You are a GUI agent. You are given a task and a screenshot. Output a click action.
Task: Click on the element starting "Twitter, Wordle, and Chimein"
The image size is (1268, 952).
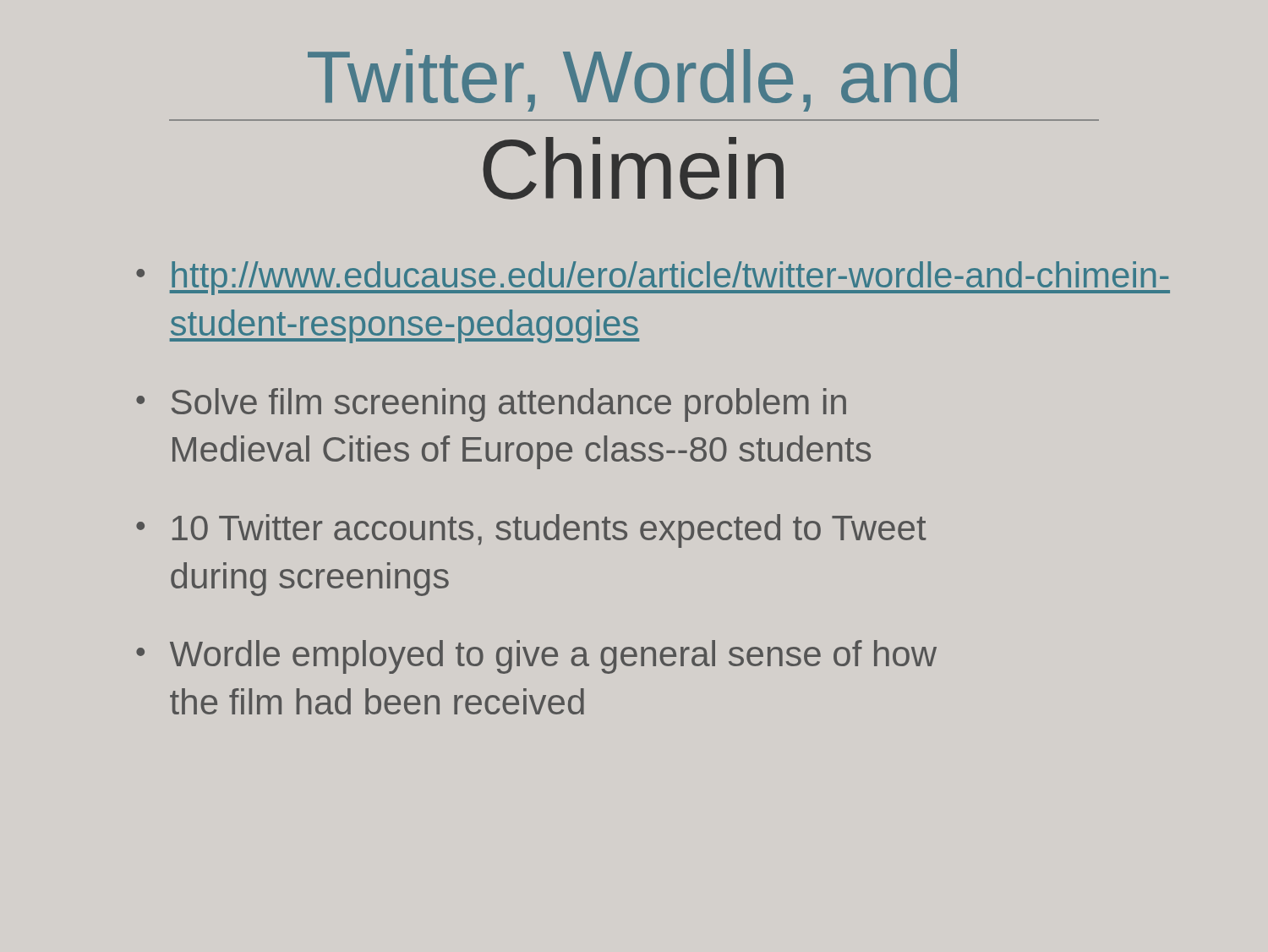coord(634,130)
